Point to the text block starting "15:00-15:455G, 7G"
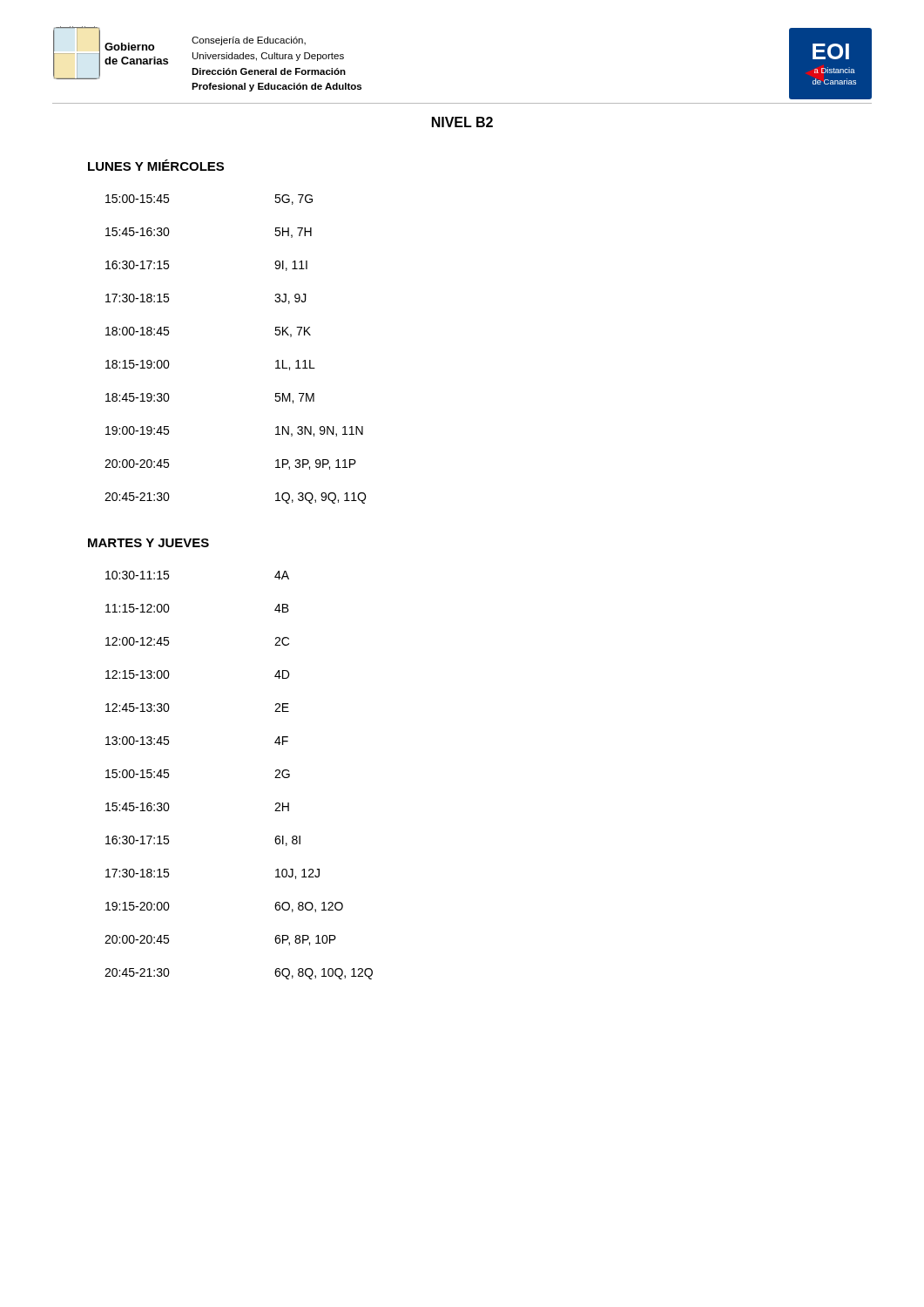This screenshot has height=1307, width=924. [134, 199]
